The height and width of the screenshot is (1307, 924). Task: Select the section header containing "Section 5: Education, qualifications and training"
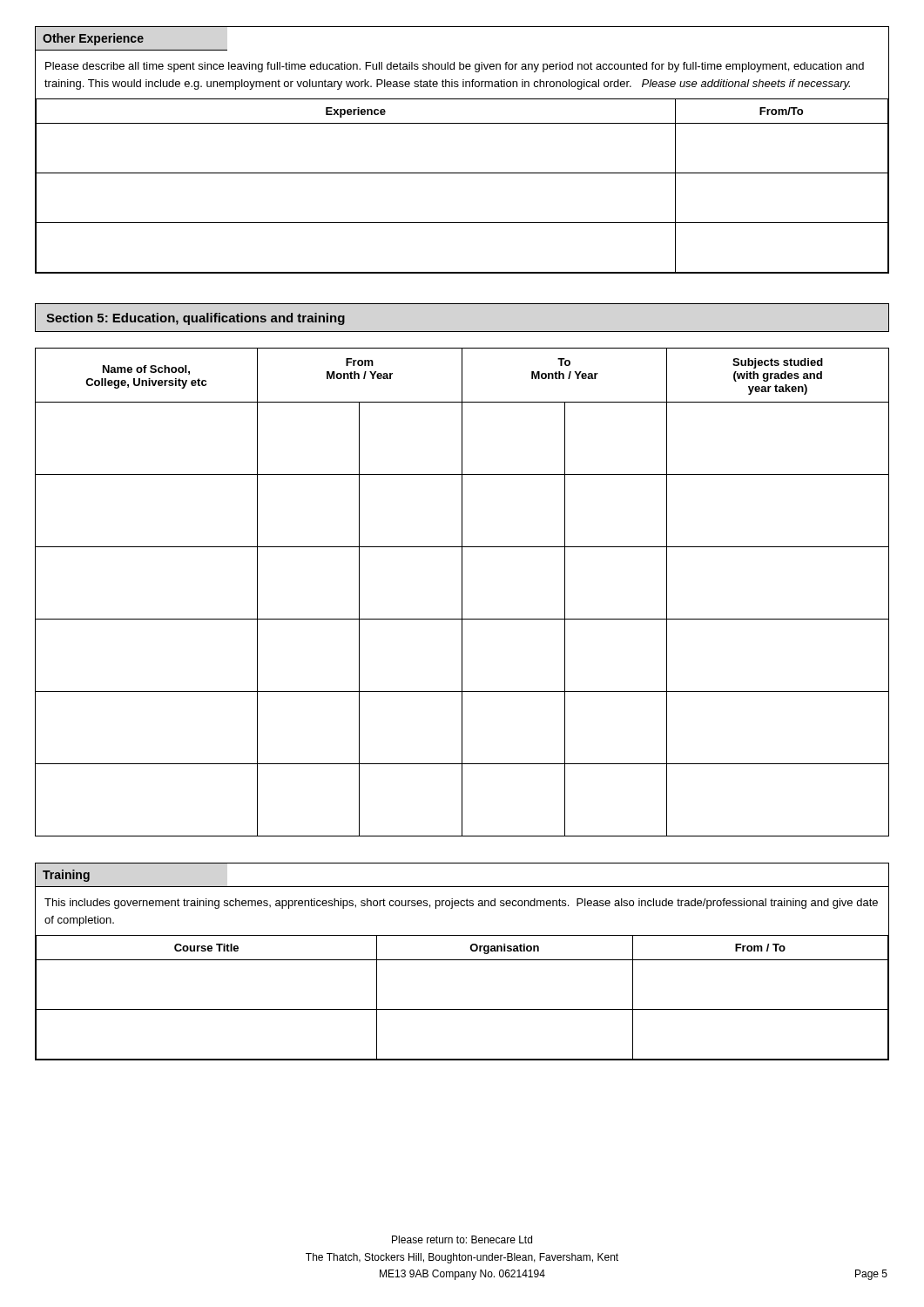pyautogui.click(x=462, y=318)
